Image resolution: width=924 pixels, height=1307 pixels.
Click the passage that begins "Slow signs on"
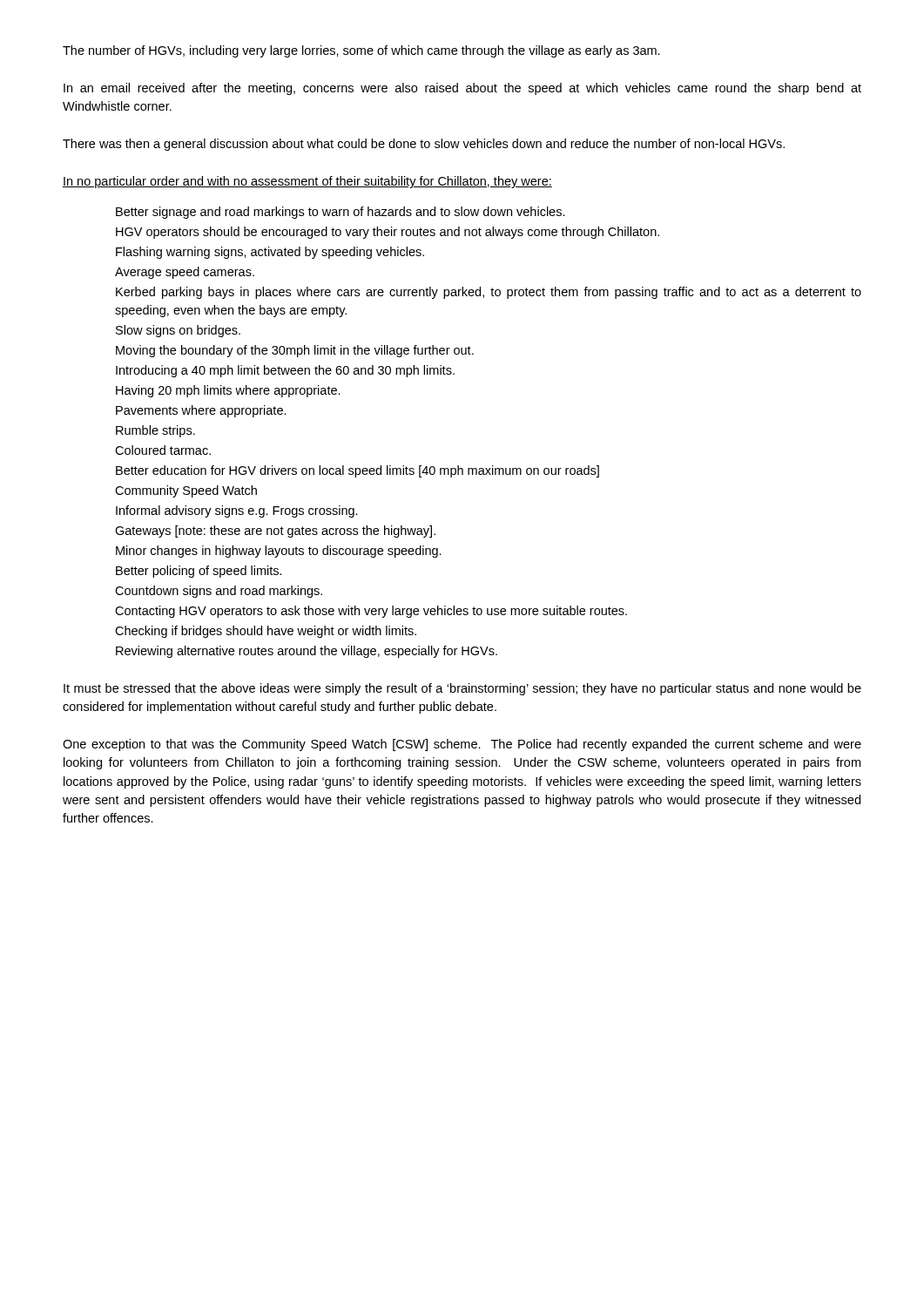click(x=178, y=330)
